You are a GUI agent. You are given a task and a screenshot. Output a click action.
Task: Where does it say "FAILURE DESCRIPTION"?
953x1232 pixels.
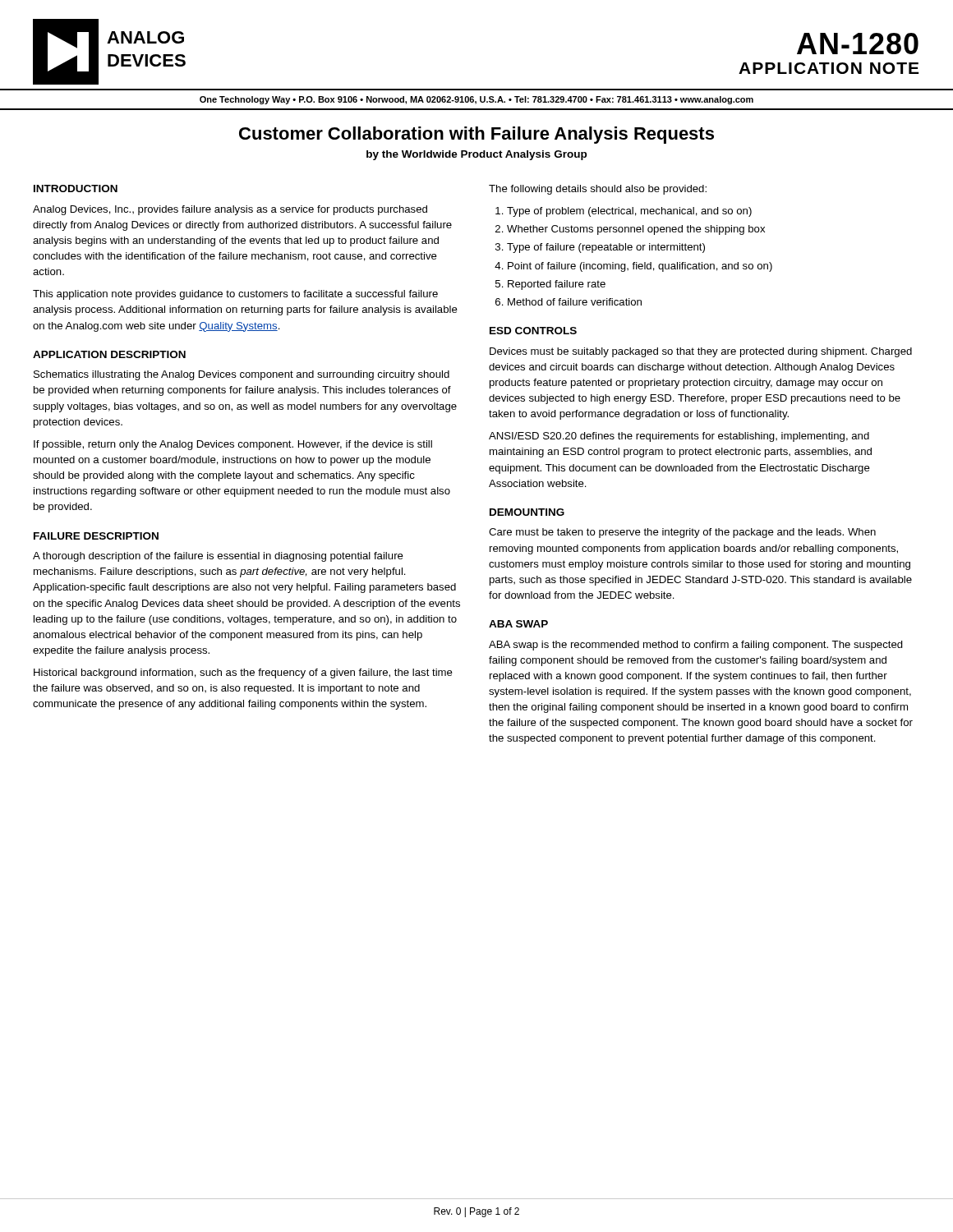96,536
